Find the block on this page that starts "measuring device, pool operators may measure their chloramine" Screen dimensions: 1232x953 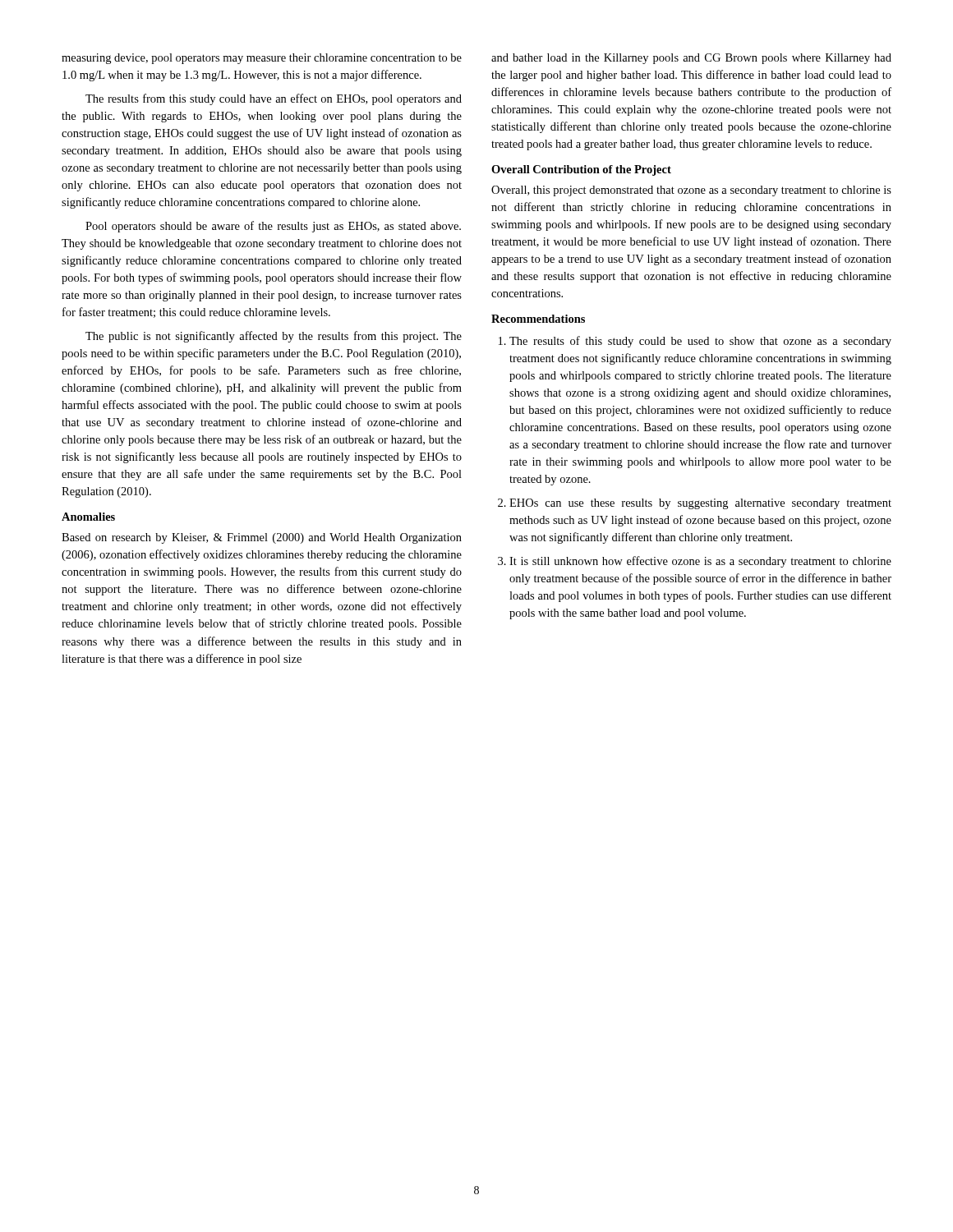click(262, 275)
